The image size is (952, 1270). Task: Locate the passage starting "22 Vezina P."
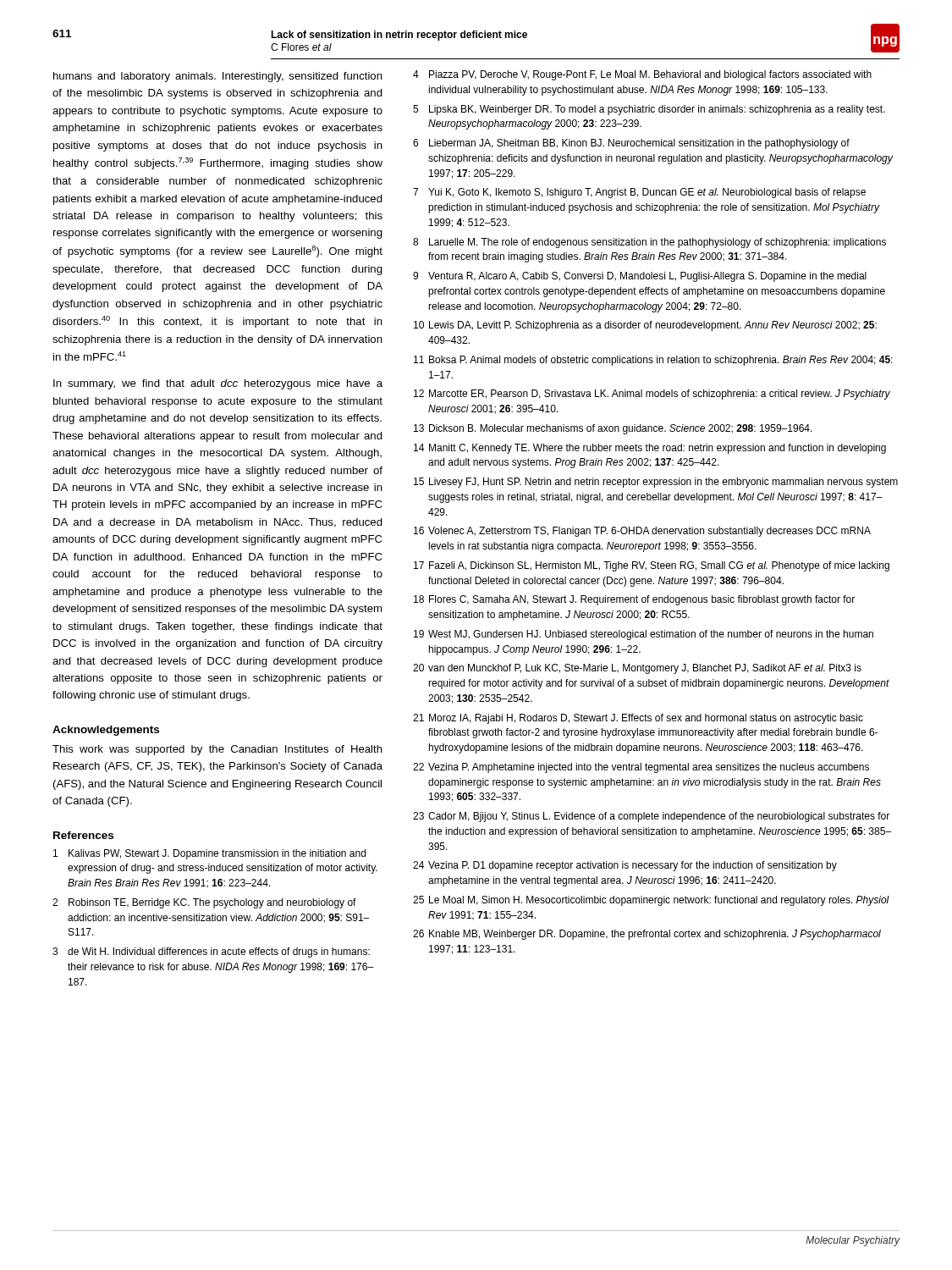click(656, 783)
